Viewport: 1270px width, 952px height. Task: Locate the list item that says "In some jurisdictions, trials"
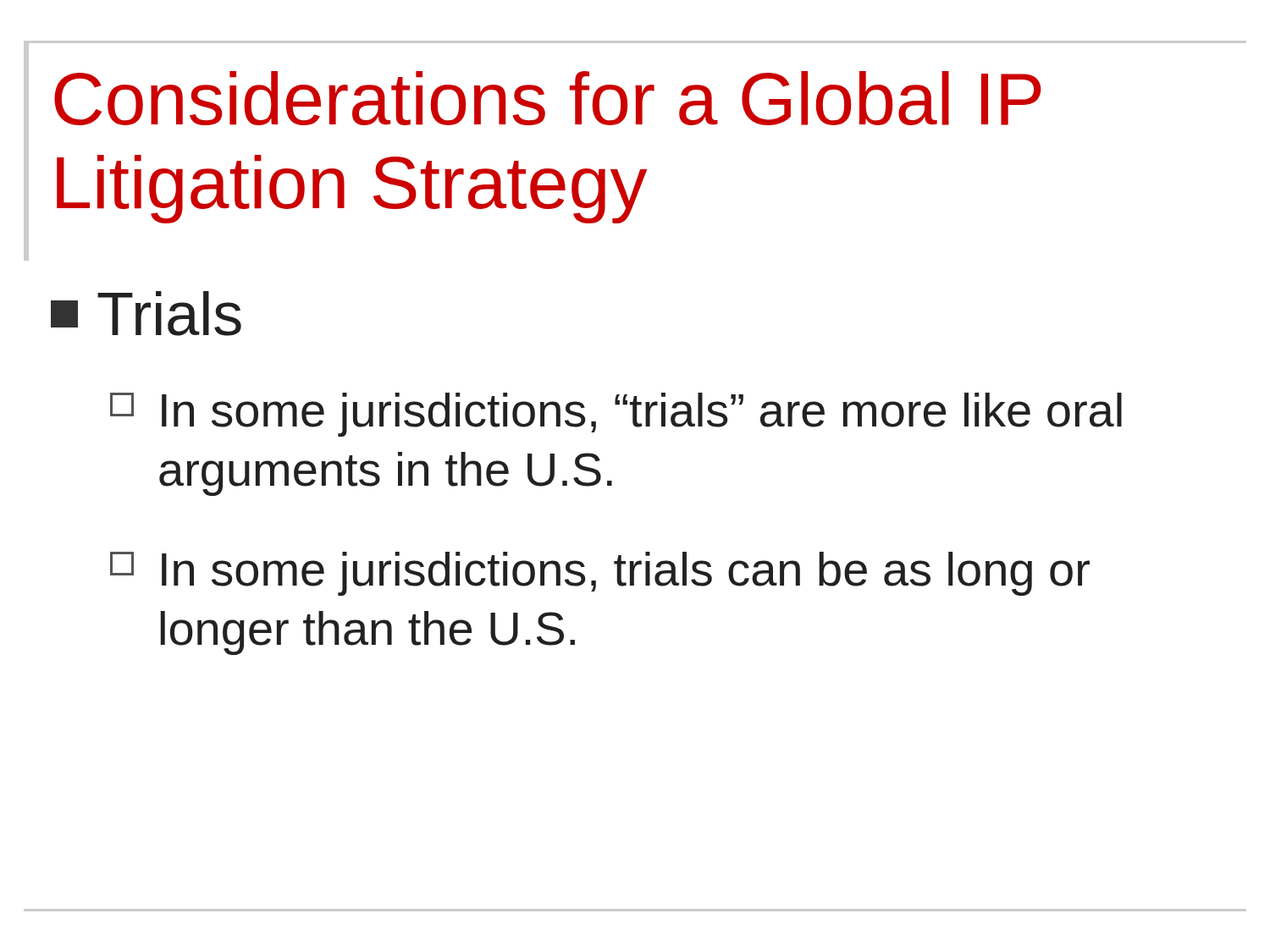coord(600,599)
